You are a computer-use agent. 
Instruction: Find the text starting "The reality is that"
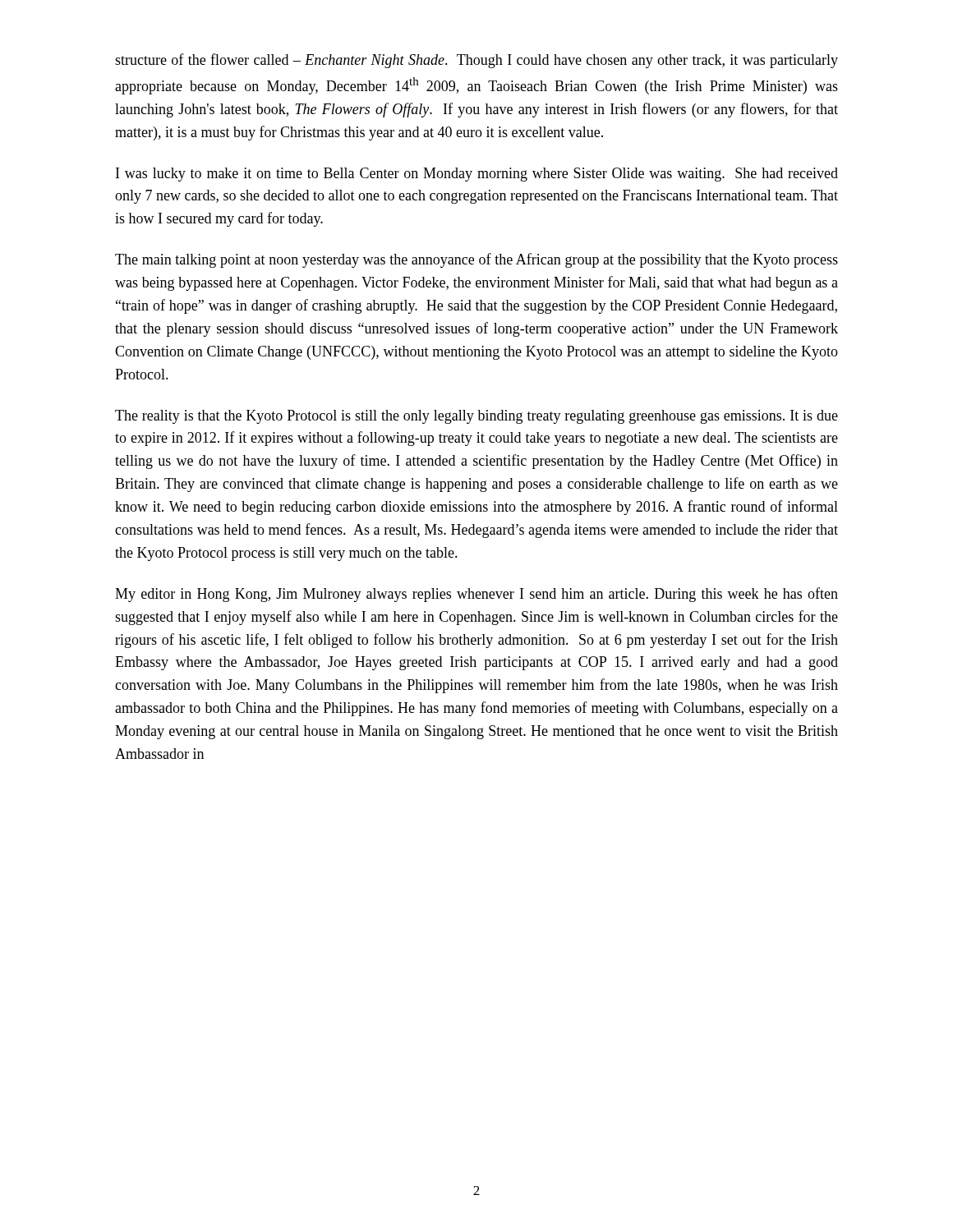(476, 484)
